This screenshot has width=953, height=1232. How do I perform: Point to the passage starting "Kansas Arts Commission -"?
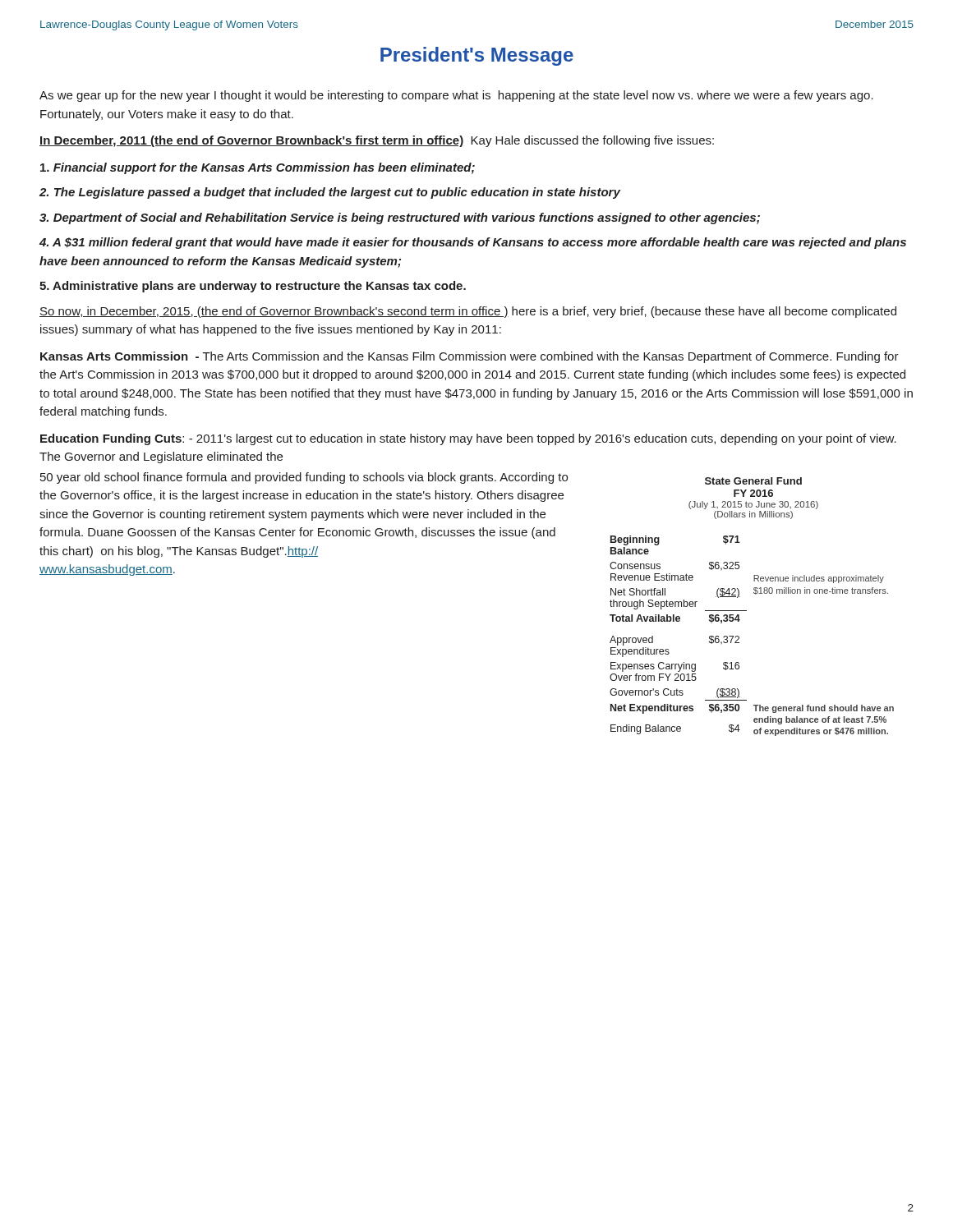pos(476,383)
